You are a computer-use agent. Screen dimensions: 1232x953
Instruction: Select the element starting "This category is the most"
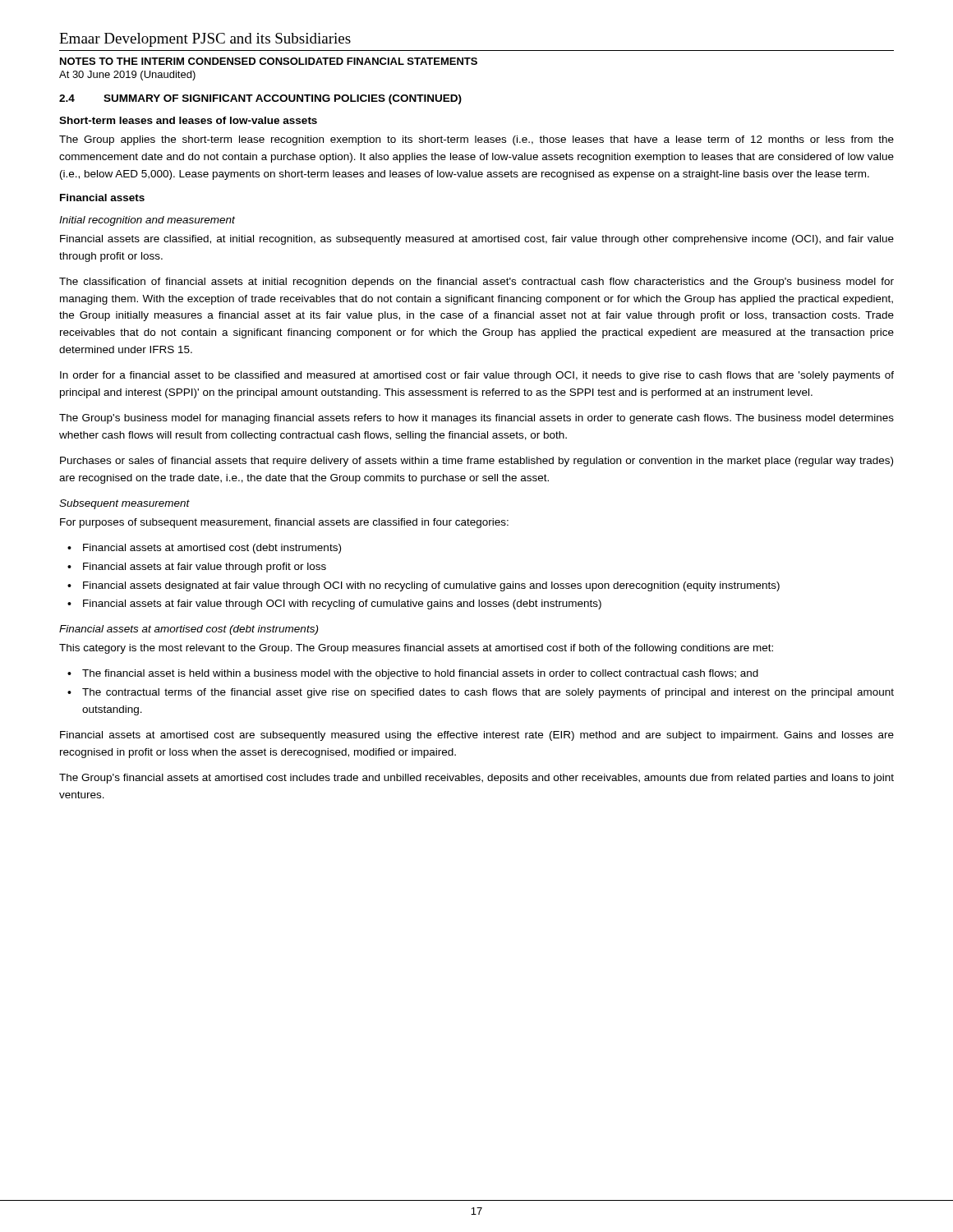[417, 648]
